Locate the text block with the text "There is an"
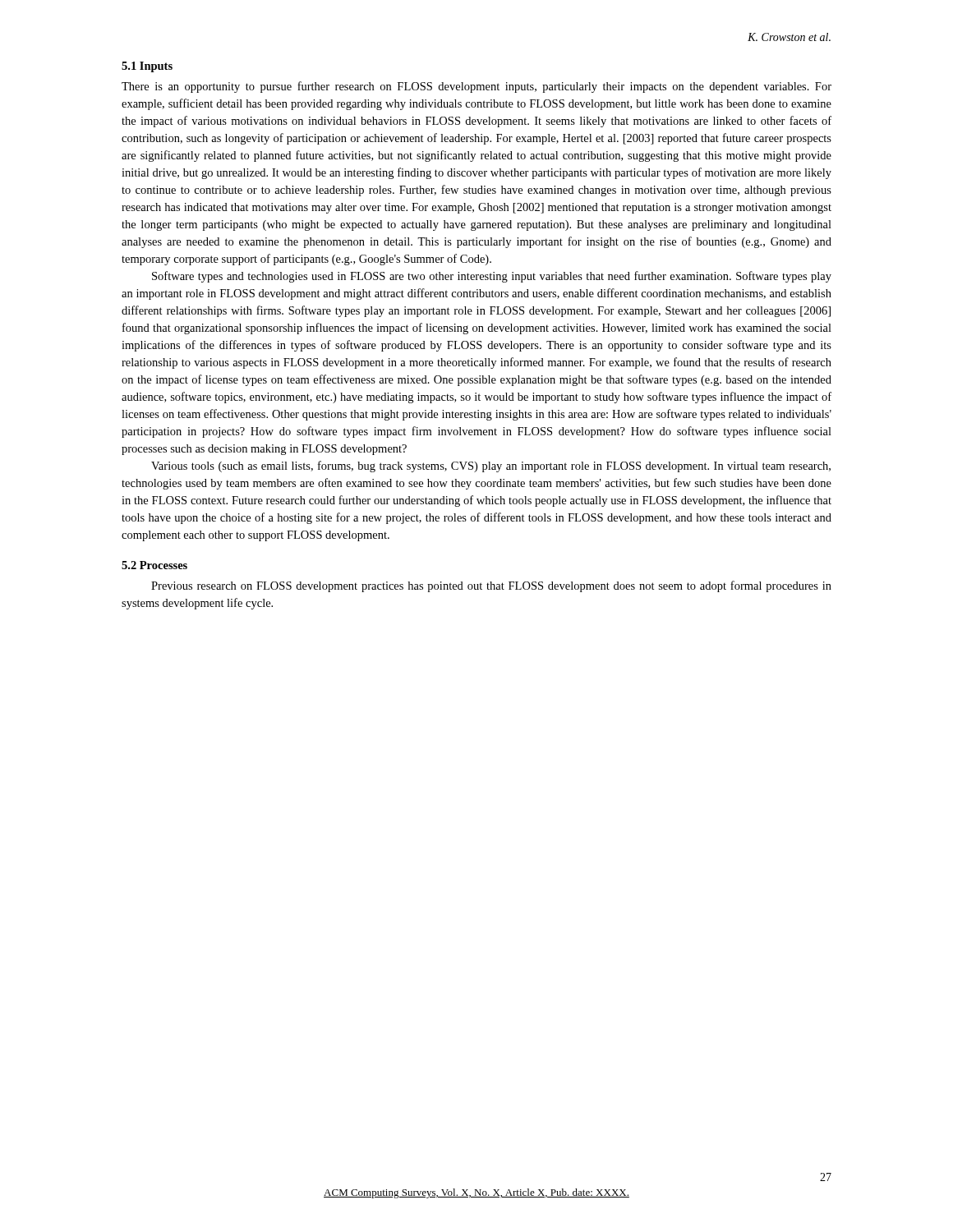 coord(476,311)
